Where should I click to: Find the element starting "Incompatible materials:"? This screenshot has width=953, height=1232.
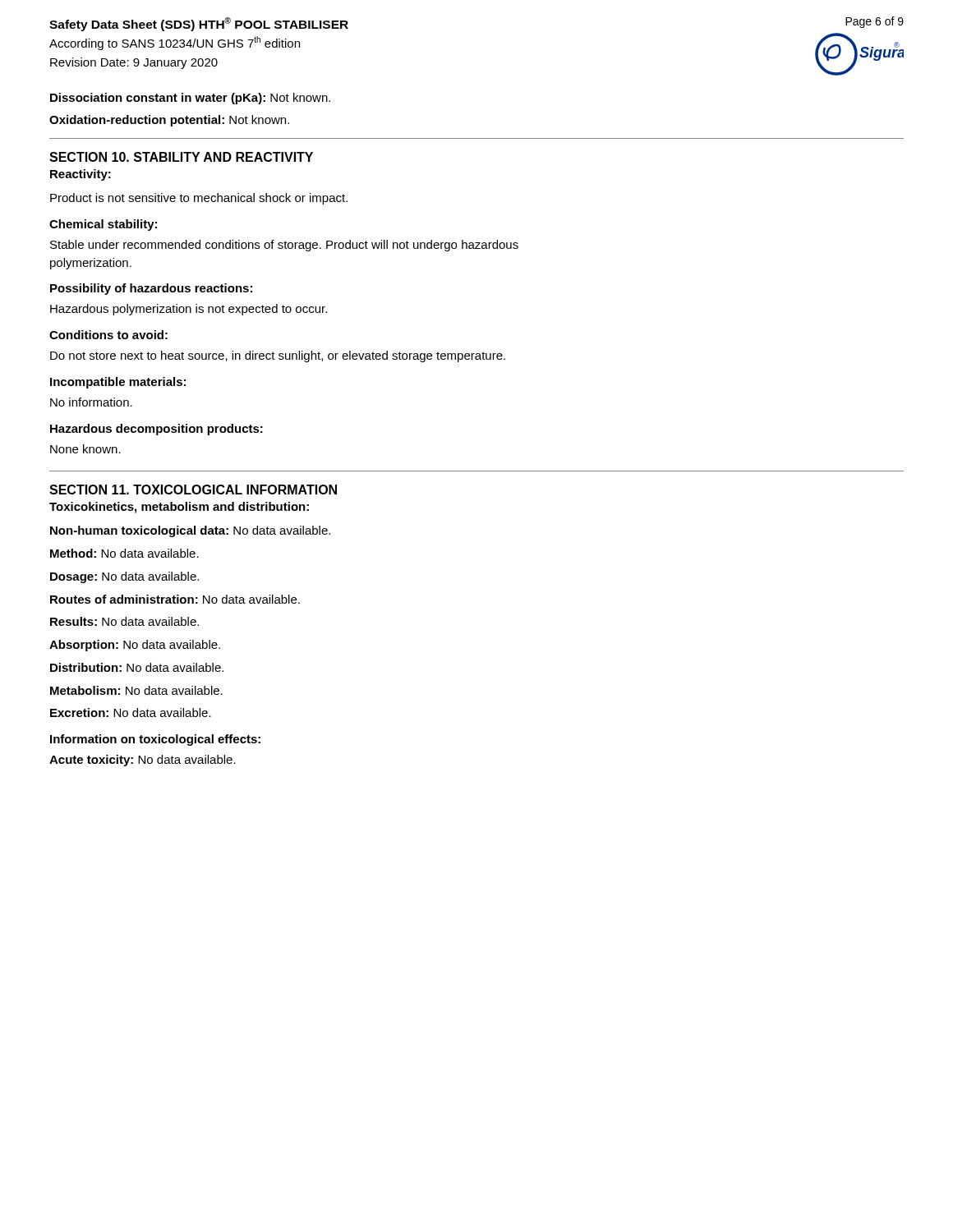(x=118, y=381)
